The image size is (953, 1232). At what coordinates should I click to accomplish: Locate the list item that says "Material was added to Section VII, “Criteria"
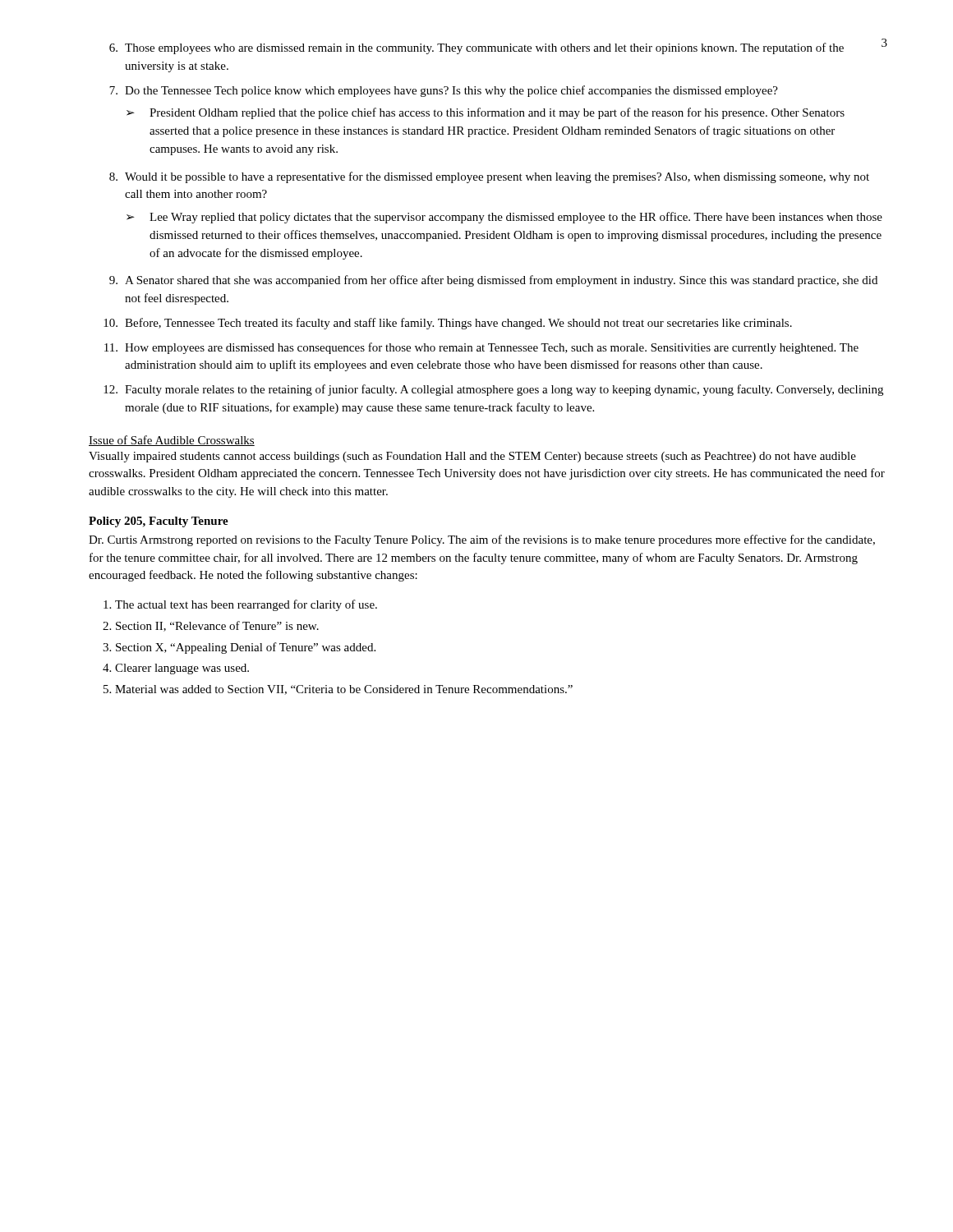click(344, 689)
